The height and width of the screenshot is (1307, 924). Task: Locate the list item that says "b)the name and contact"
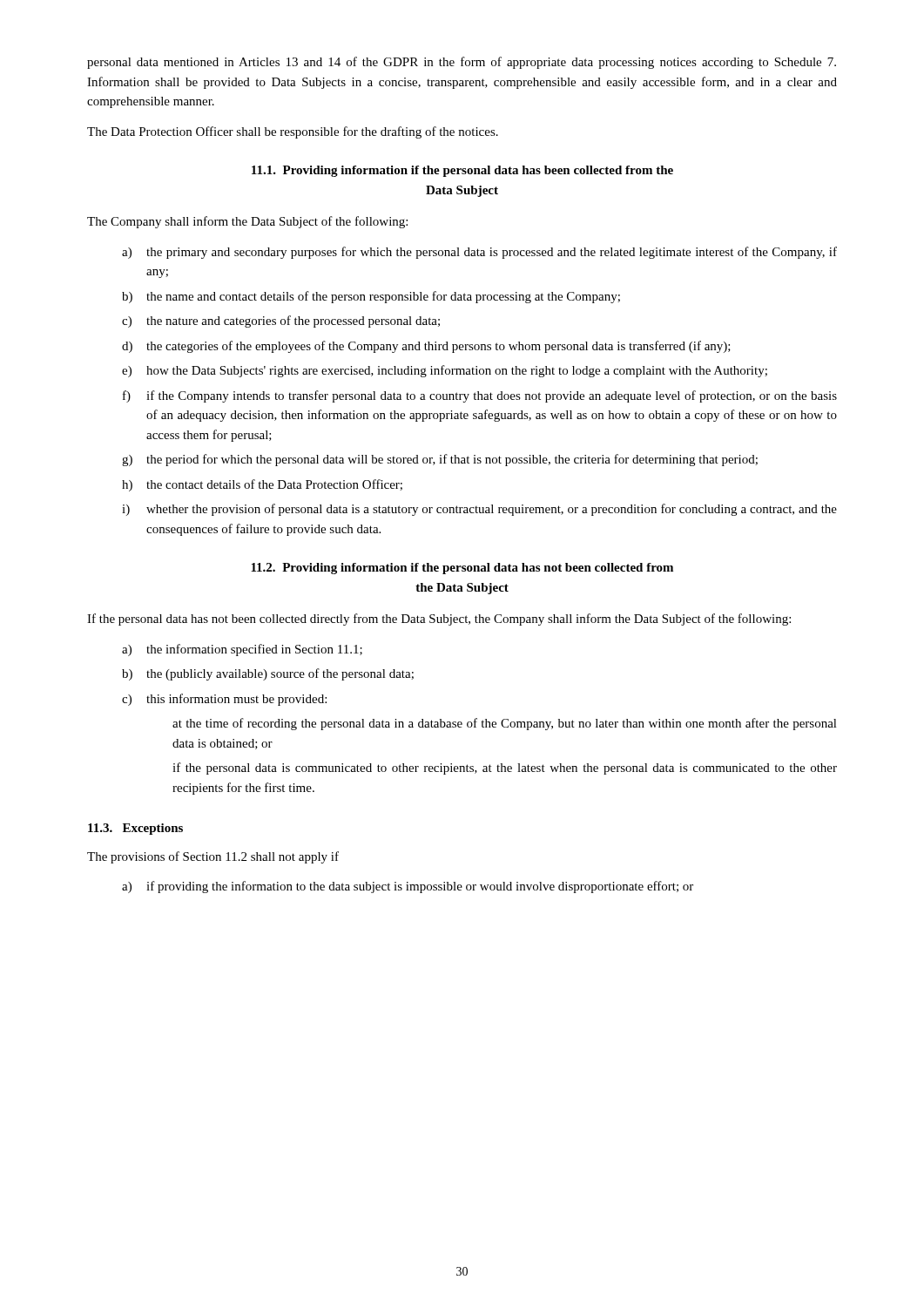point(479,296)
